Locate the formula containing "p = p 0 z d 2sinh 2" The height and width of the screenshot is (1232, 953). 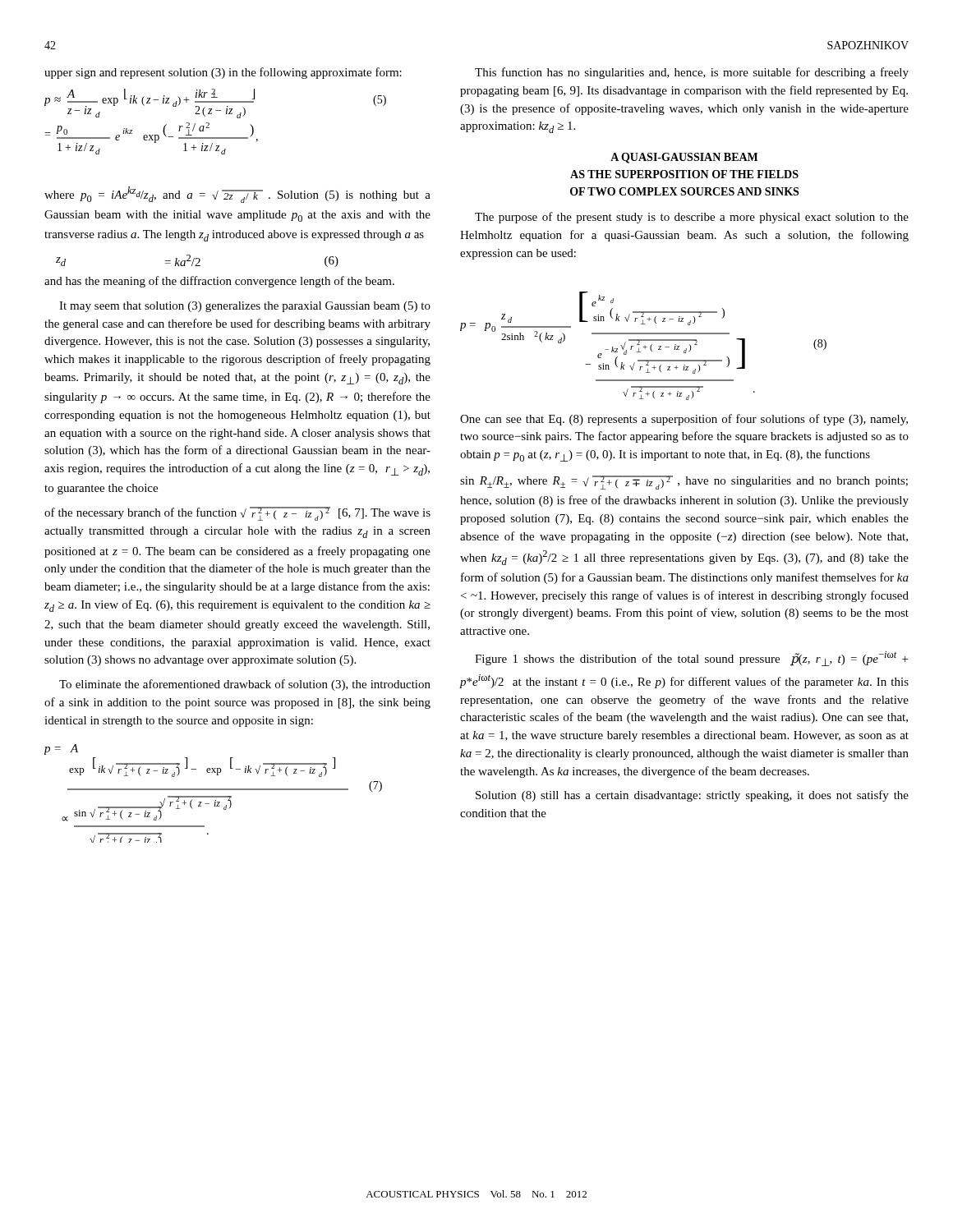click(x=661, y=335)
